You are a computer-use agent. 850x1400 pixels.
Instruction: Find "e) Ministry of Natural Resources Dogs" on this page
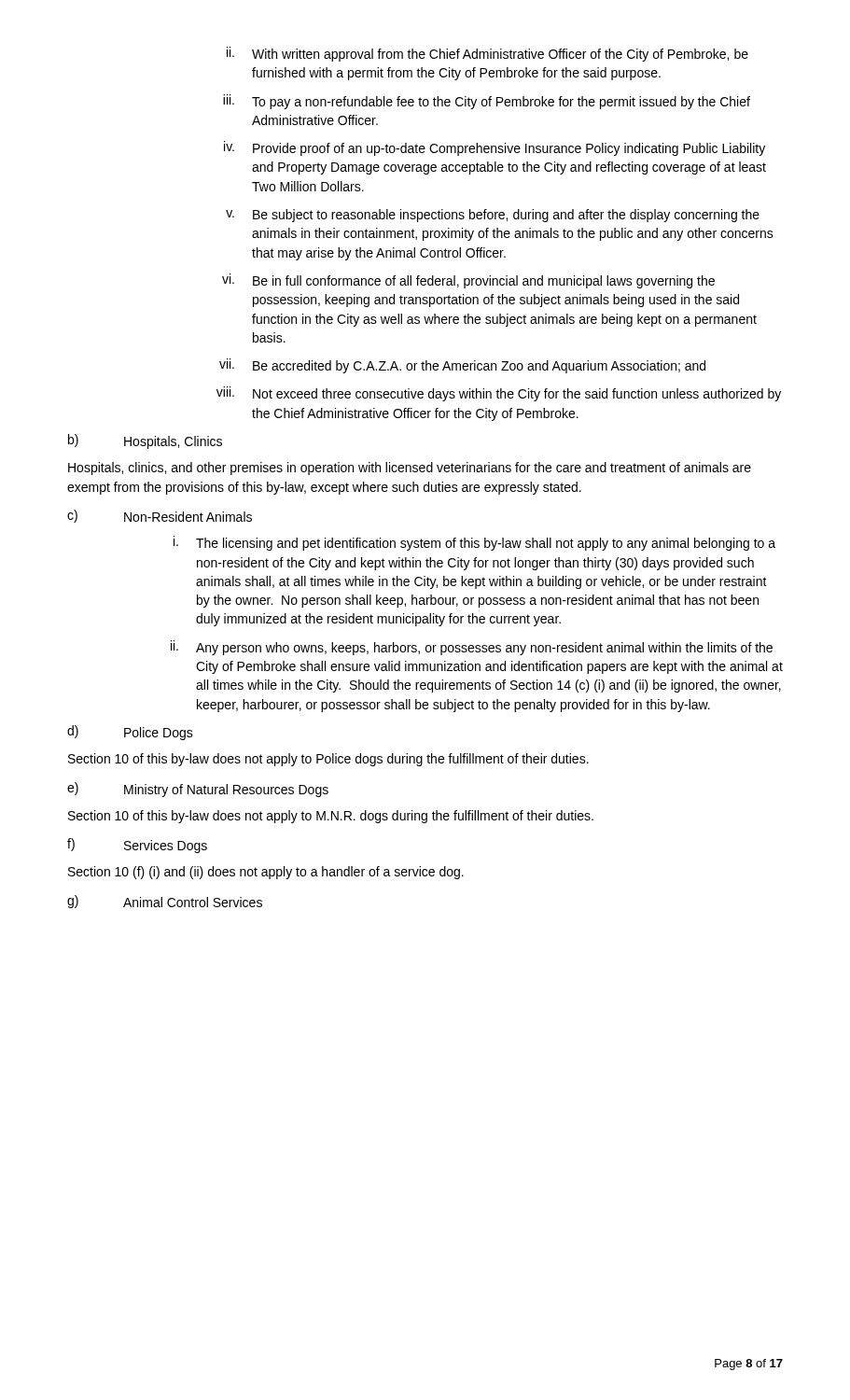[x=198, y=790]
